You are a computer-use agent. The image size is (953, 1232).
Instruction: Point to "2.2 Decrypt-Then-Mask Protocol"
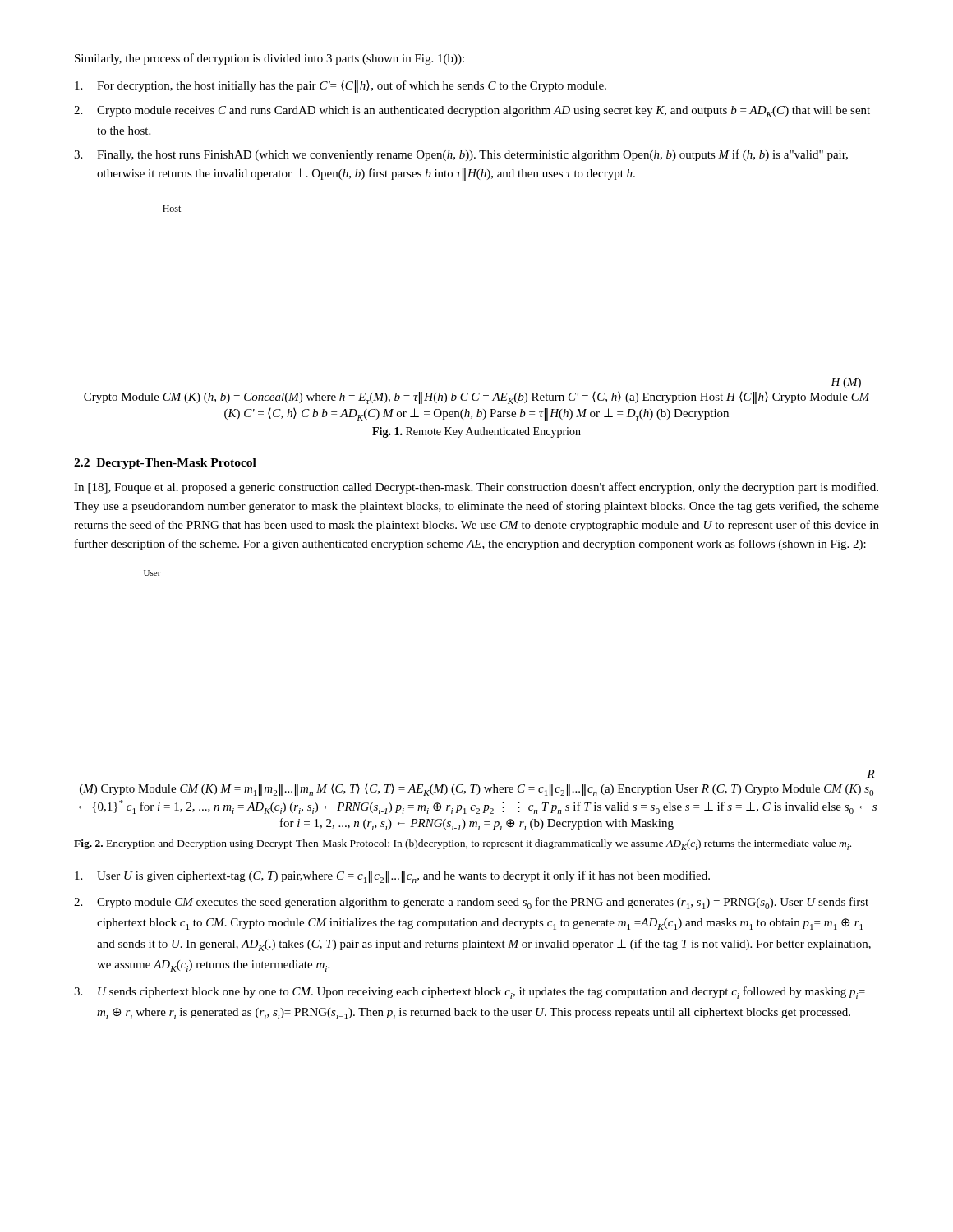click(x=165, y=462)
